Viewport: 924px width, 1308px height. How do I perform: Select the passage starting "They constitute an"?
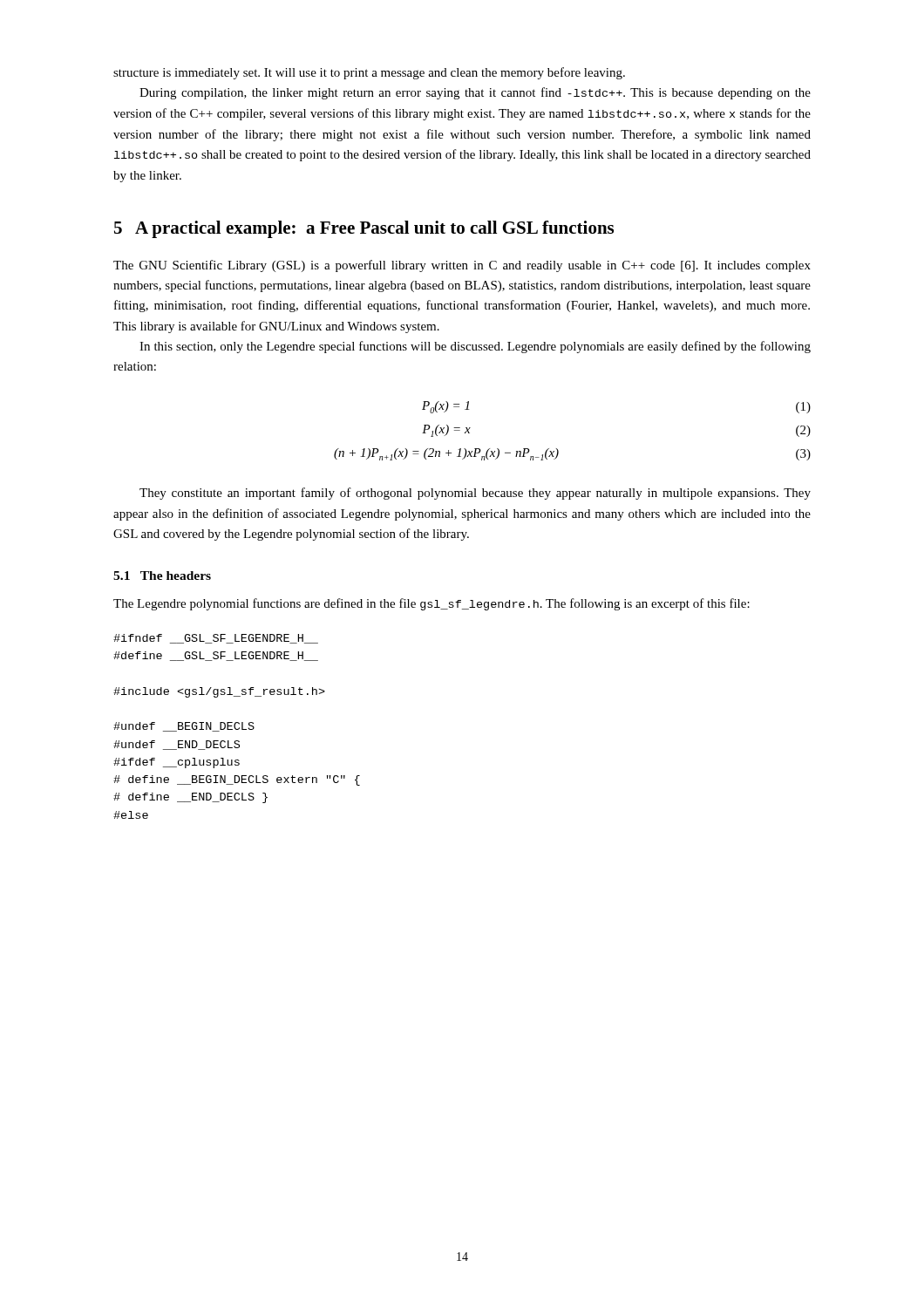pyautogui.click(x=462, y=514)
